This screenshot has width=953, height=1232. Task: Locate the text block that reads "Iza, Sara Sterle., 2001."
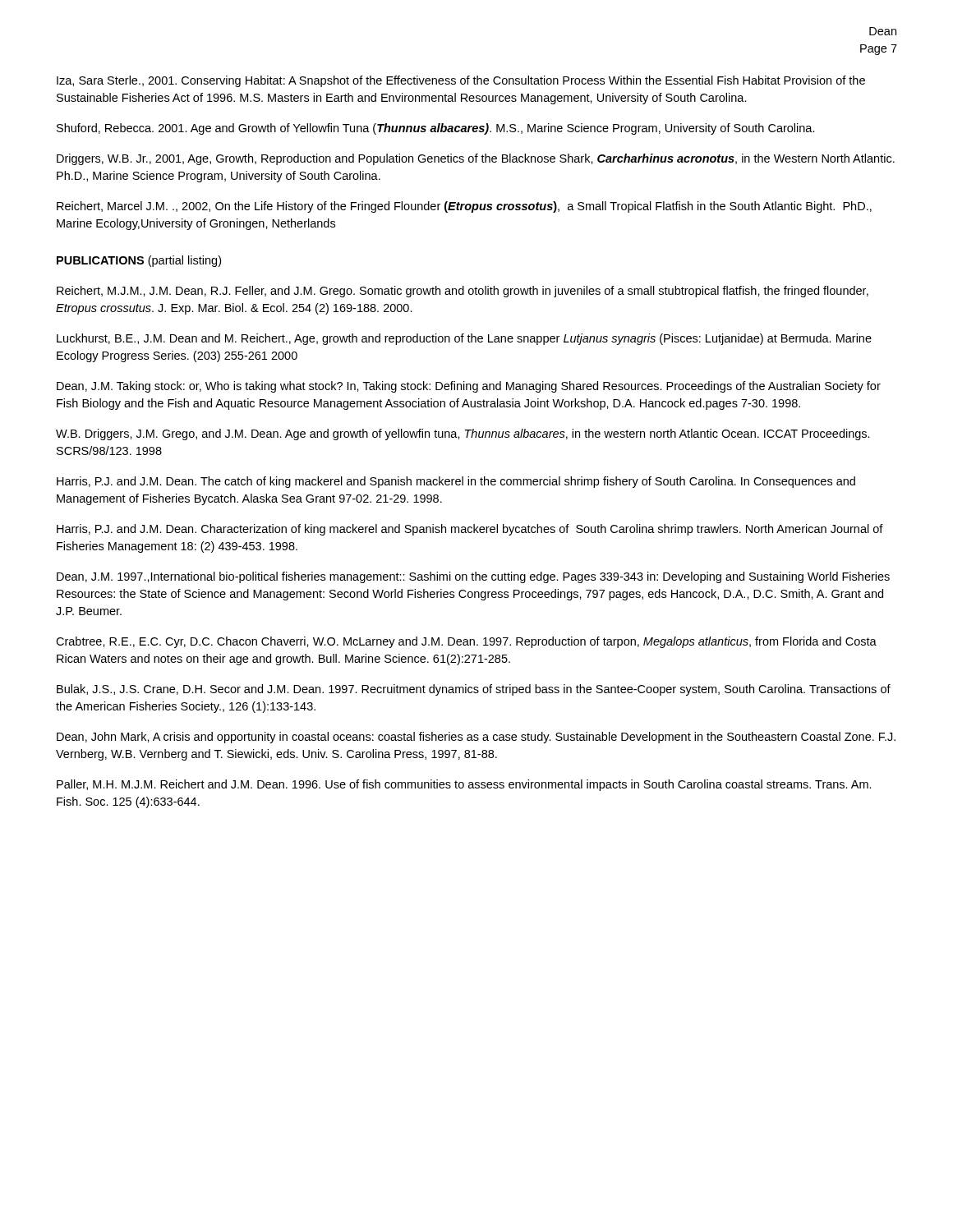click(x=461, y=89)
